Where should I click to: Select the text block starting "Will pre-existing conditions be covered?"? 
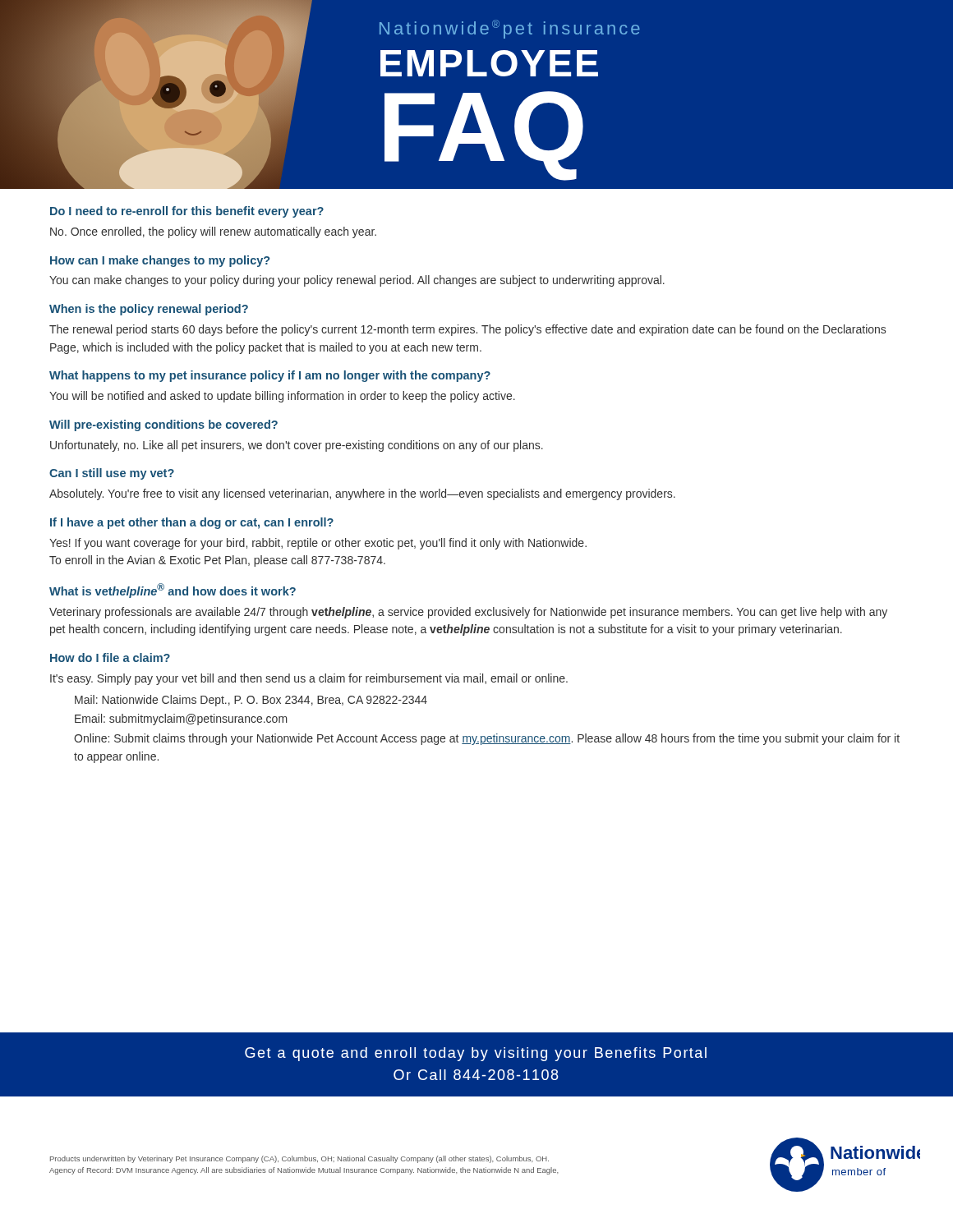click(164, 424)
